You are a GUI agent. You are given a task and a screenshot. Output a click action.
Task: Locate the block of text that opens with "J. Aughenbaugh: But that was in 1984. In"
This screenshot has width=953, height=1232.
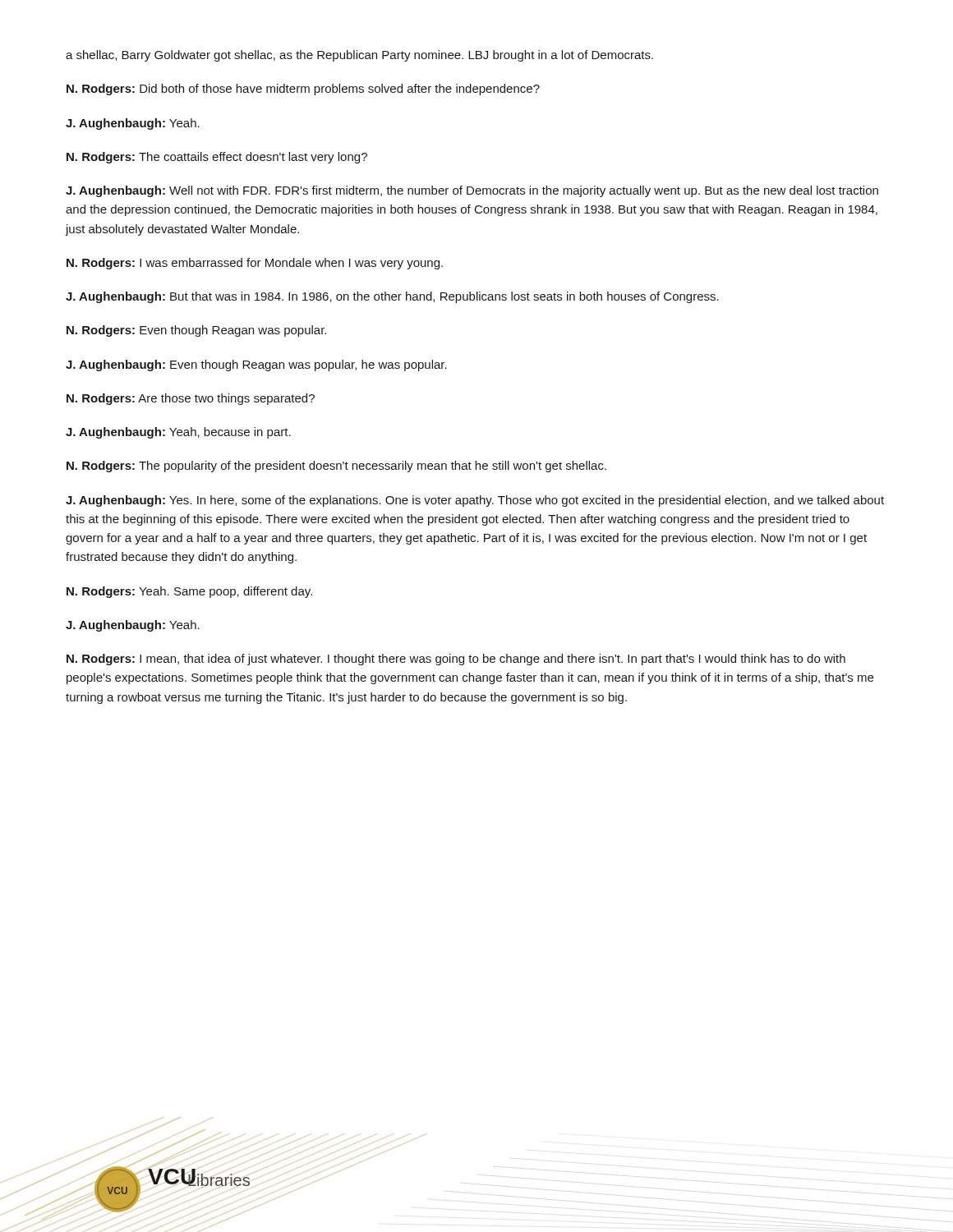click(393, 296)
